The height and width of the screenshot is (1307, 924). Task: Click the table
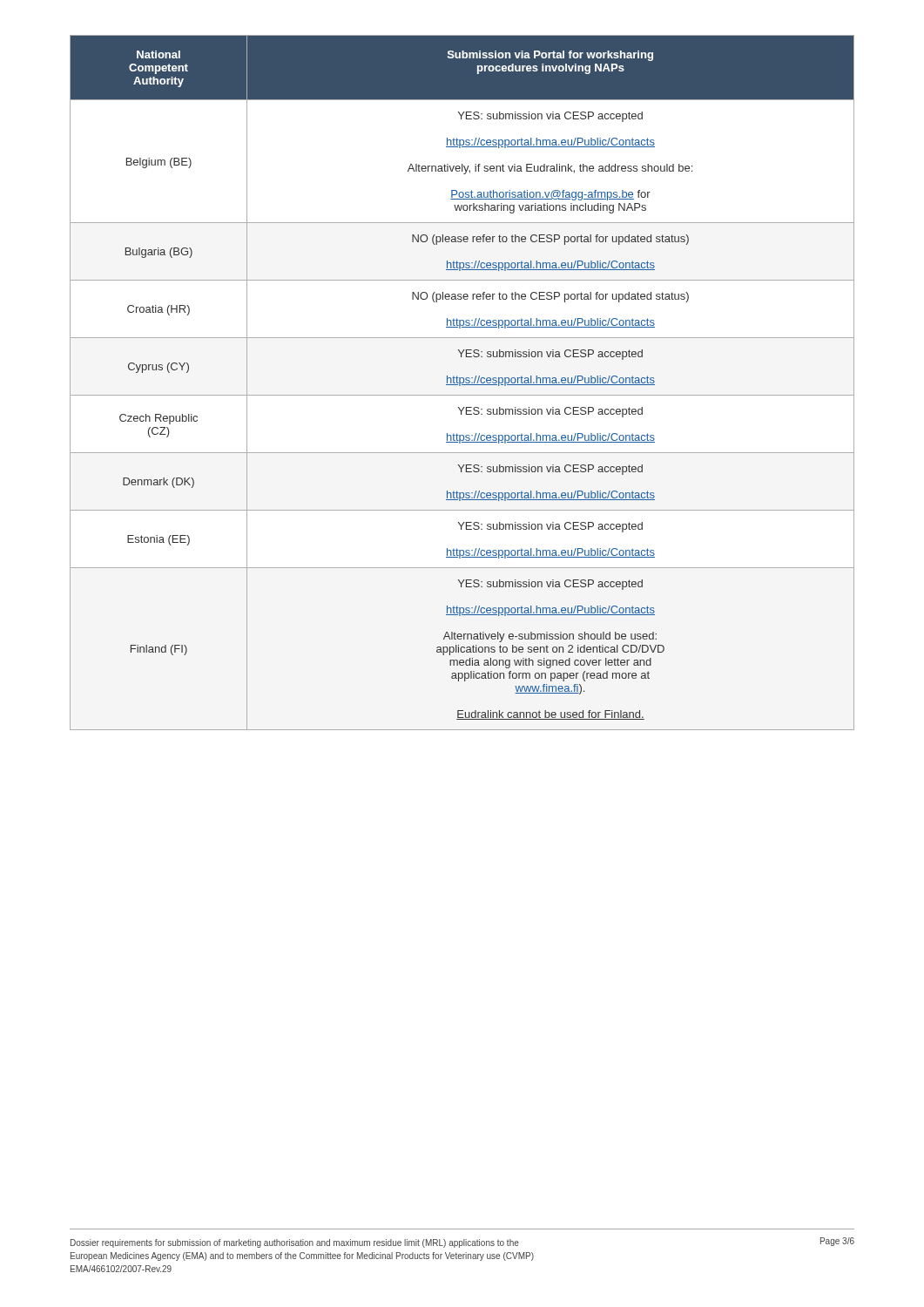[x=462, y=383]
